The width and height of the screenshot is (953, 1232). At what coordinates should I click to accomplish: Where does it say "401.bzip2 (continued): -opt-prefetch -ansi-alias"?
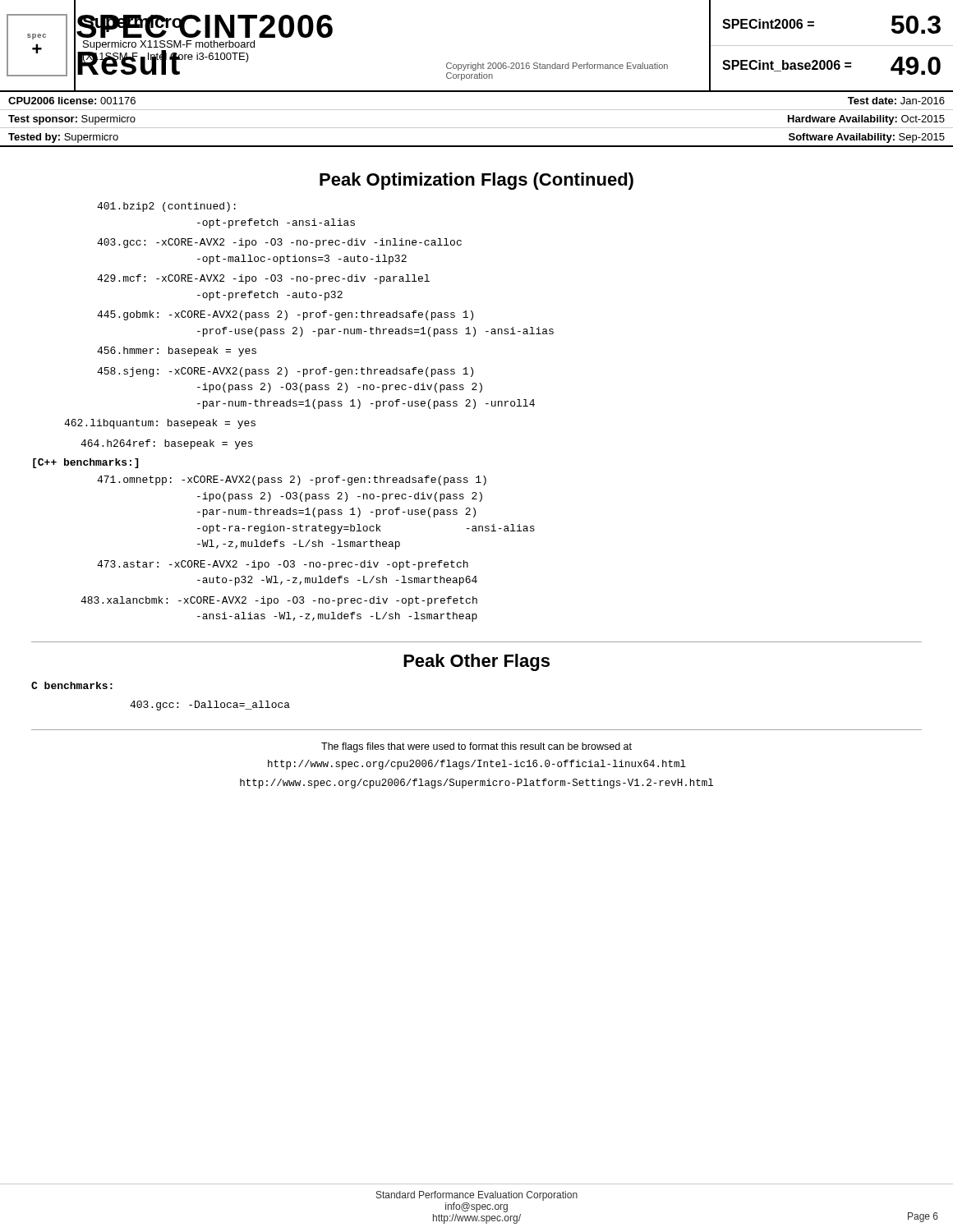(226, 215)
